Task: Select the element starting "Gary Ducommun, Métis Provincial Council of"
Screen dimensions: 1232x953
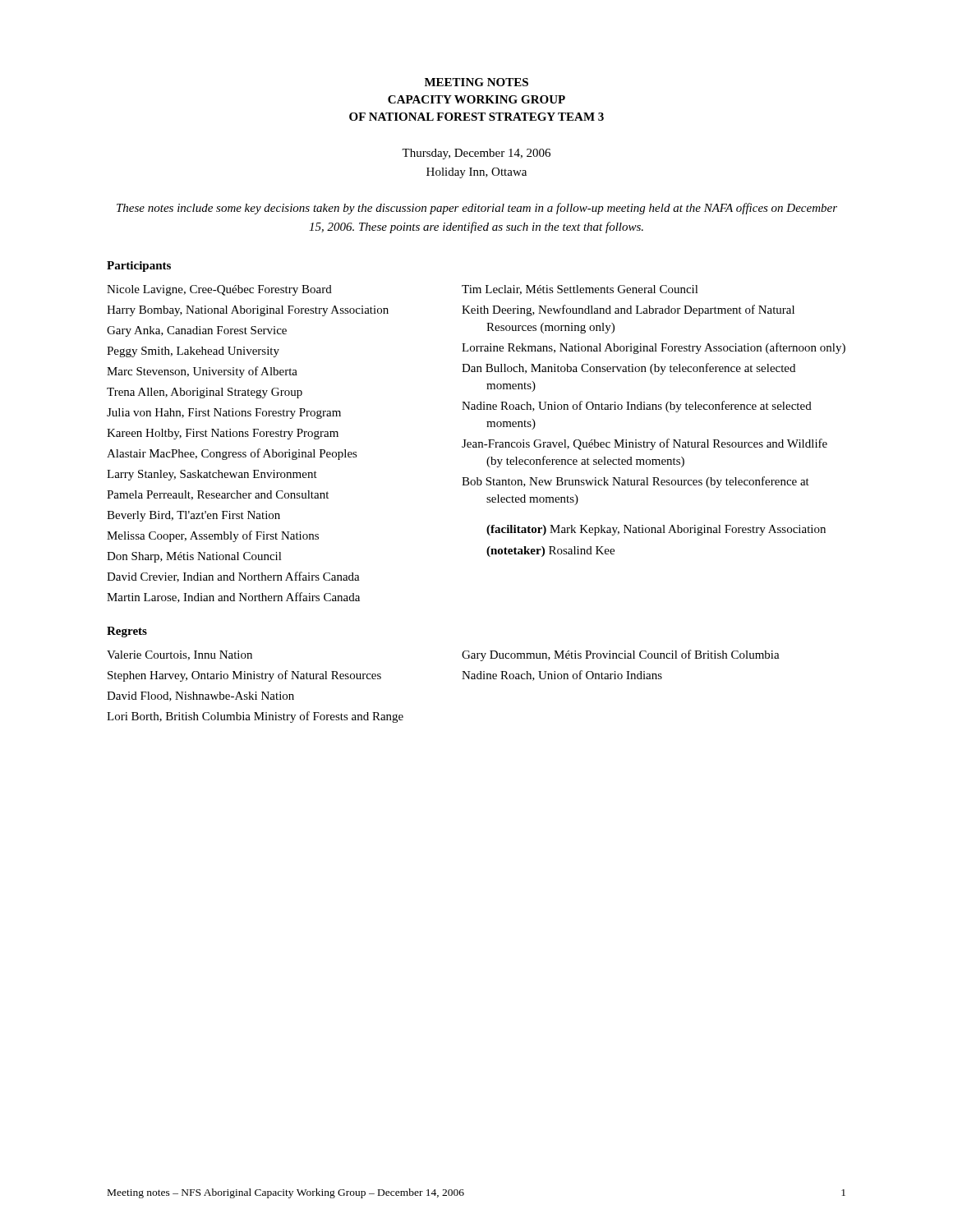Action: (x=621, y=655)
